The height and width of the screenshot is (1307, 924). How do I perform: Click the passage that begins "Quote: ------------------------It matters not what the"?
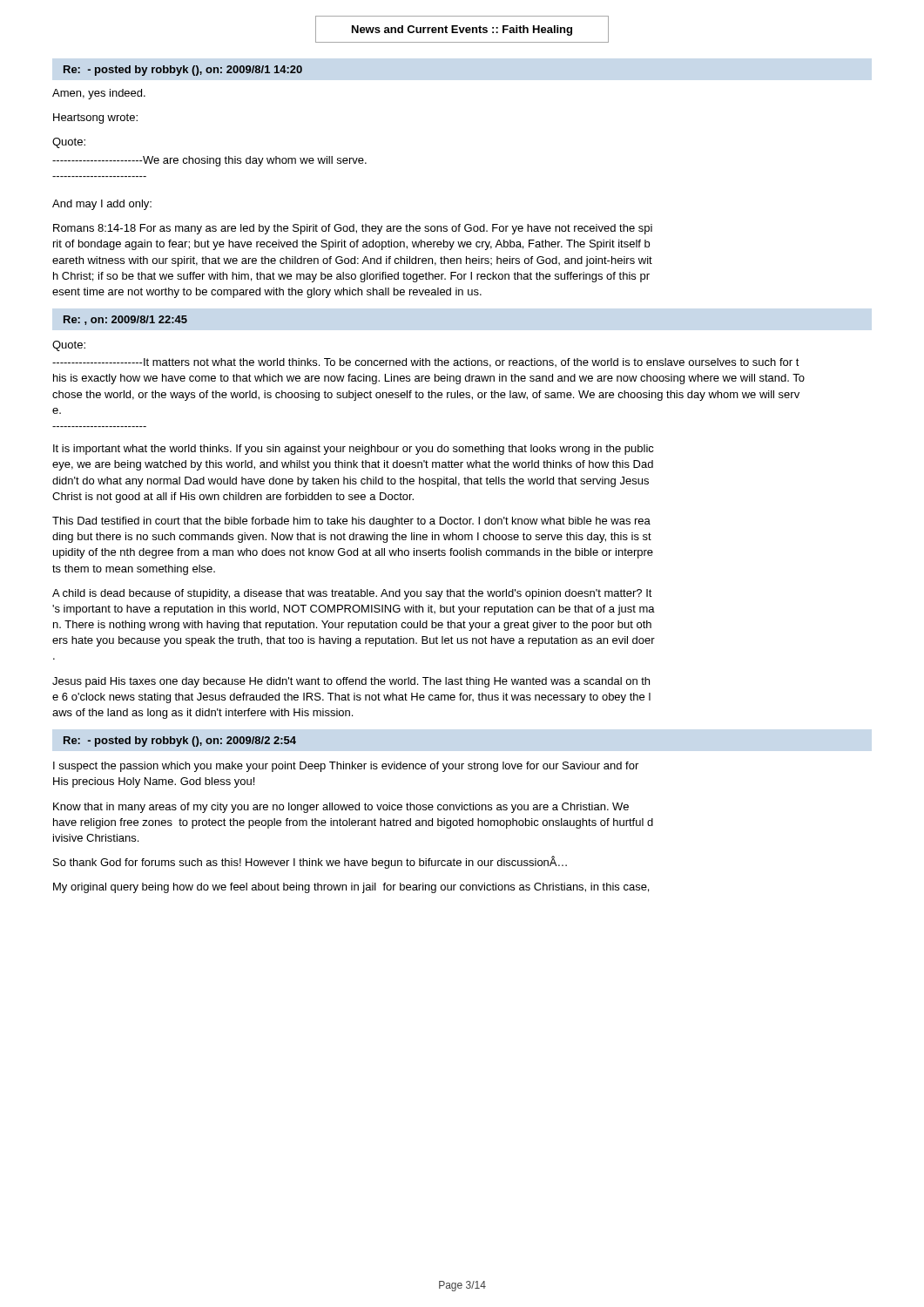(x=462, y=529)
